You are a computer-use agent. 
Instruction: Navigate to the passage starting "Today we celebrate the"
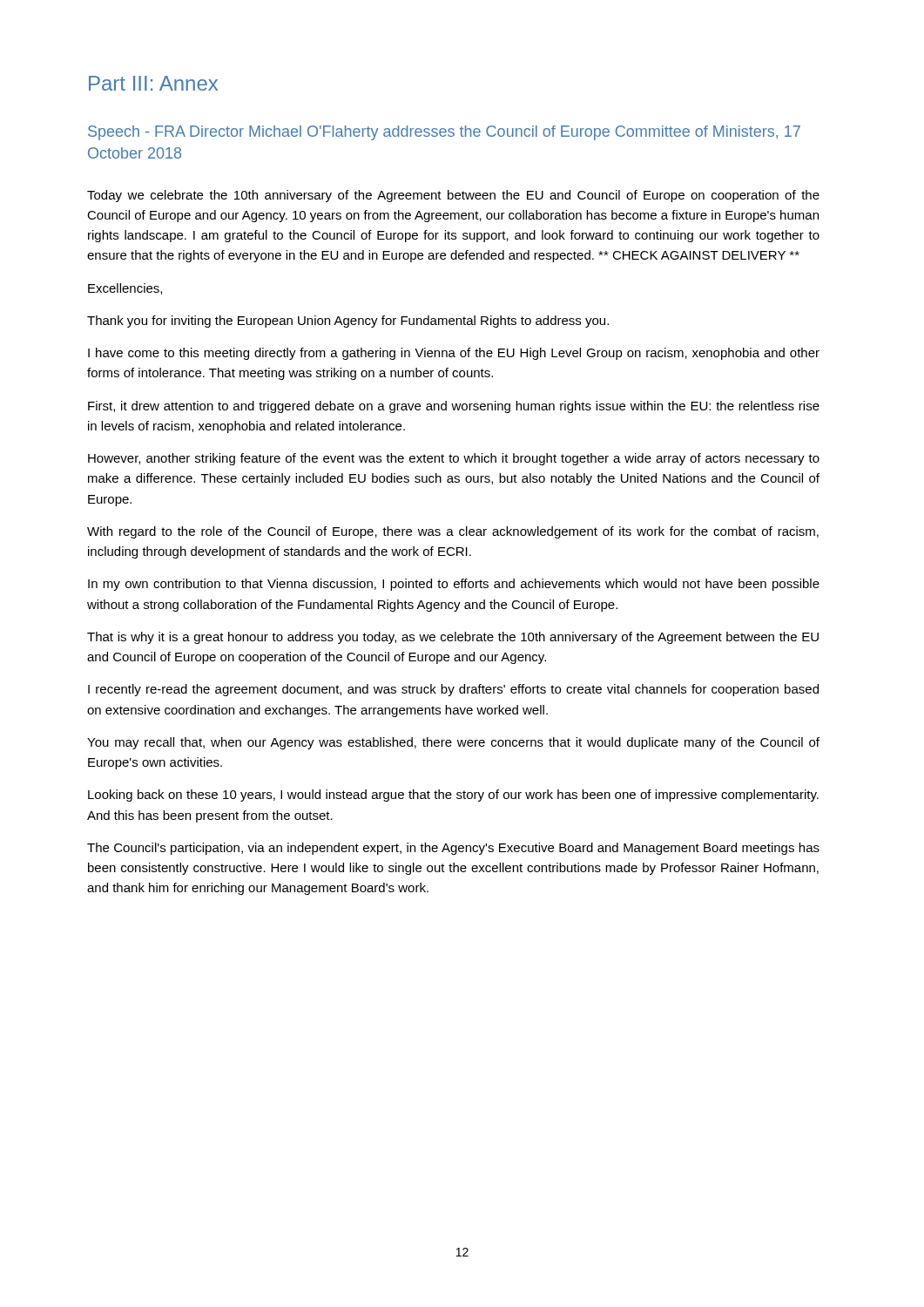453,225
